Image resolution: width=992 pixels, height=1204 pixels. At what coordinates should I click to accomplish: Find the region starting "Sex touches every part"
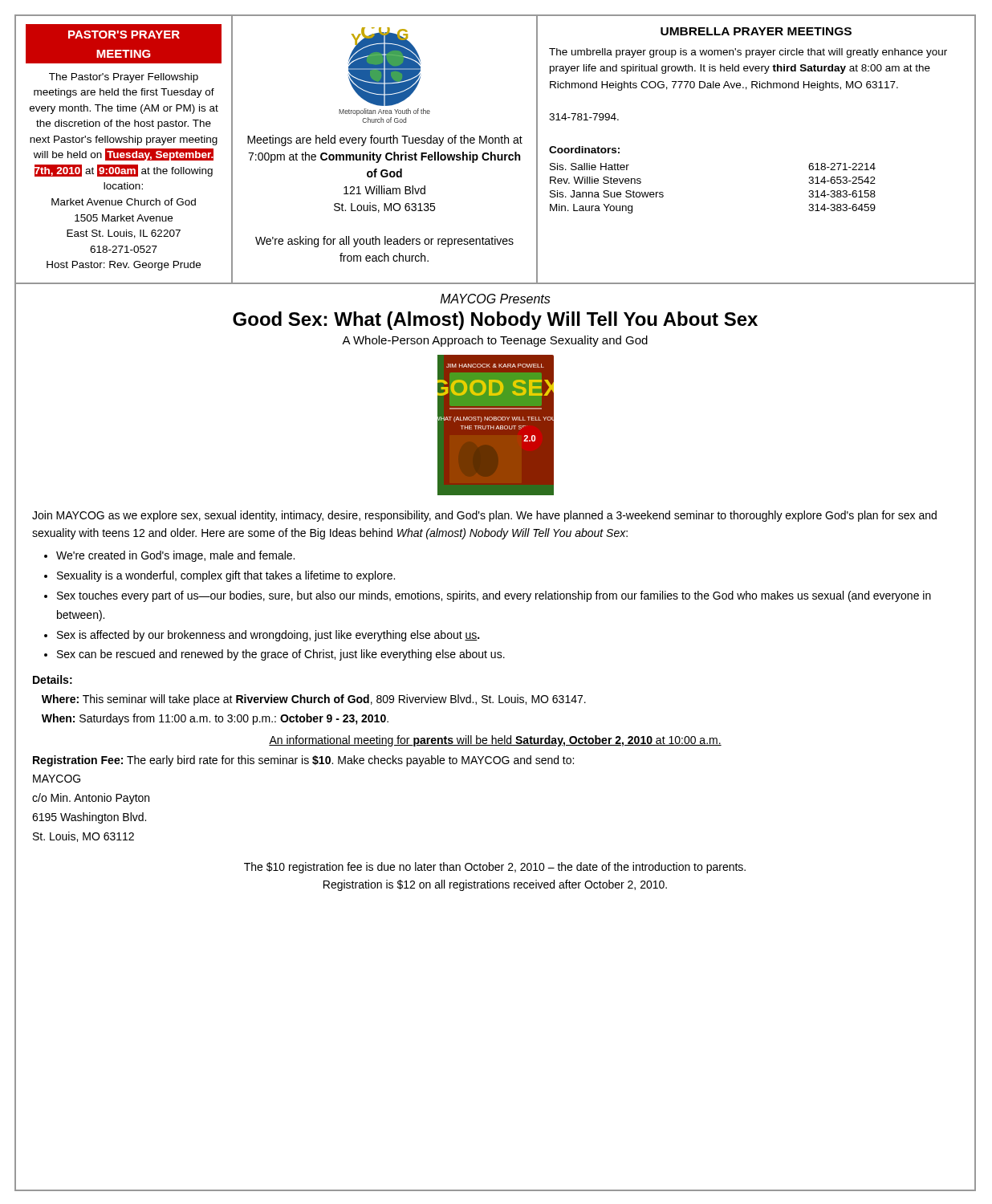[x=494, y=605]
